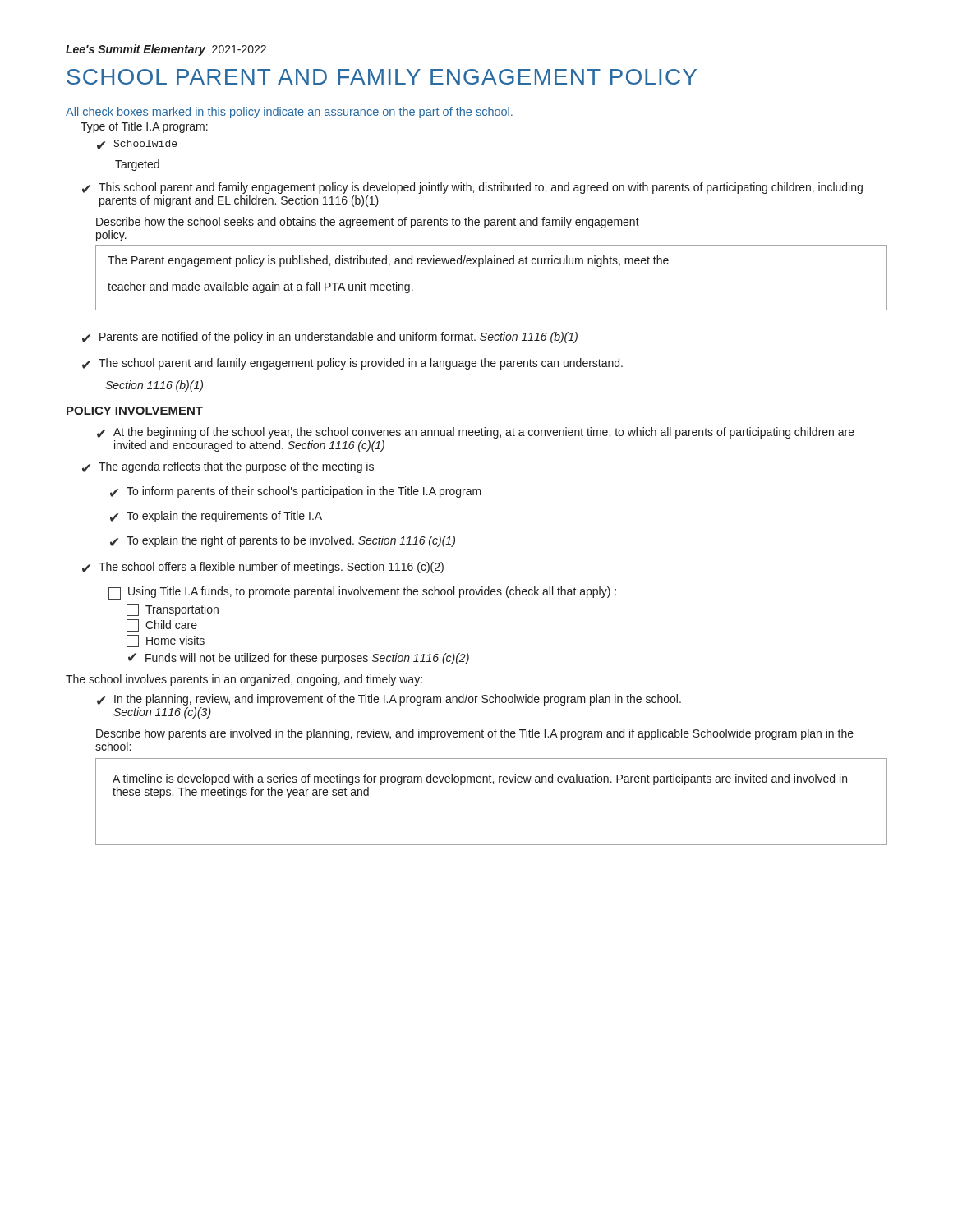Select the list item that reads "Using Title I.A funds, to"

(362, 593)
